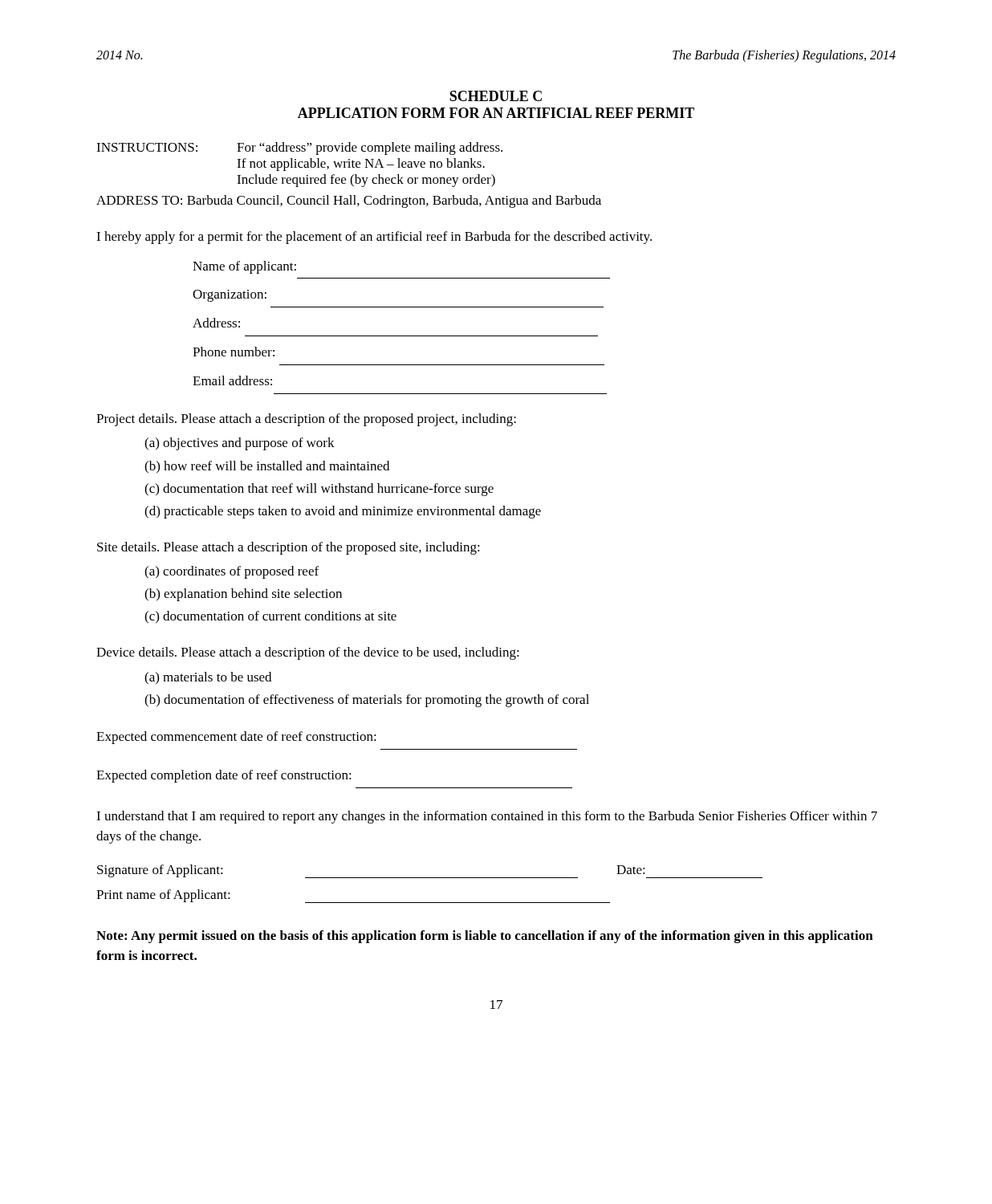This screenshot has width=992, height=1204.
Task: Find the text block starting "Project details. Please"
Action: 307,419
